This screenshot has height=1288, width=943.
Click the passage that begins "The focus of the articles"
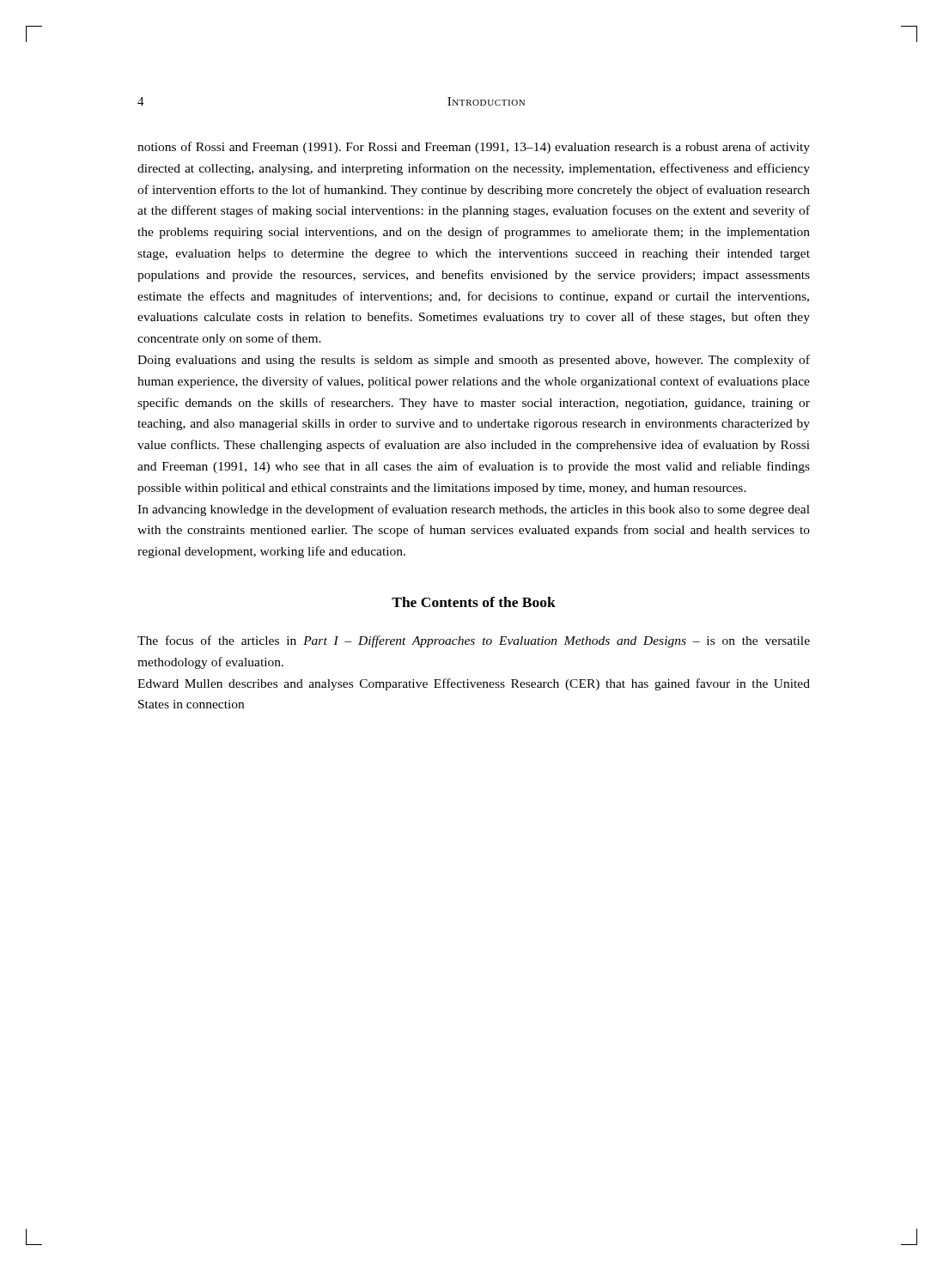pyautogui.click(x=474, y=652)
